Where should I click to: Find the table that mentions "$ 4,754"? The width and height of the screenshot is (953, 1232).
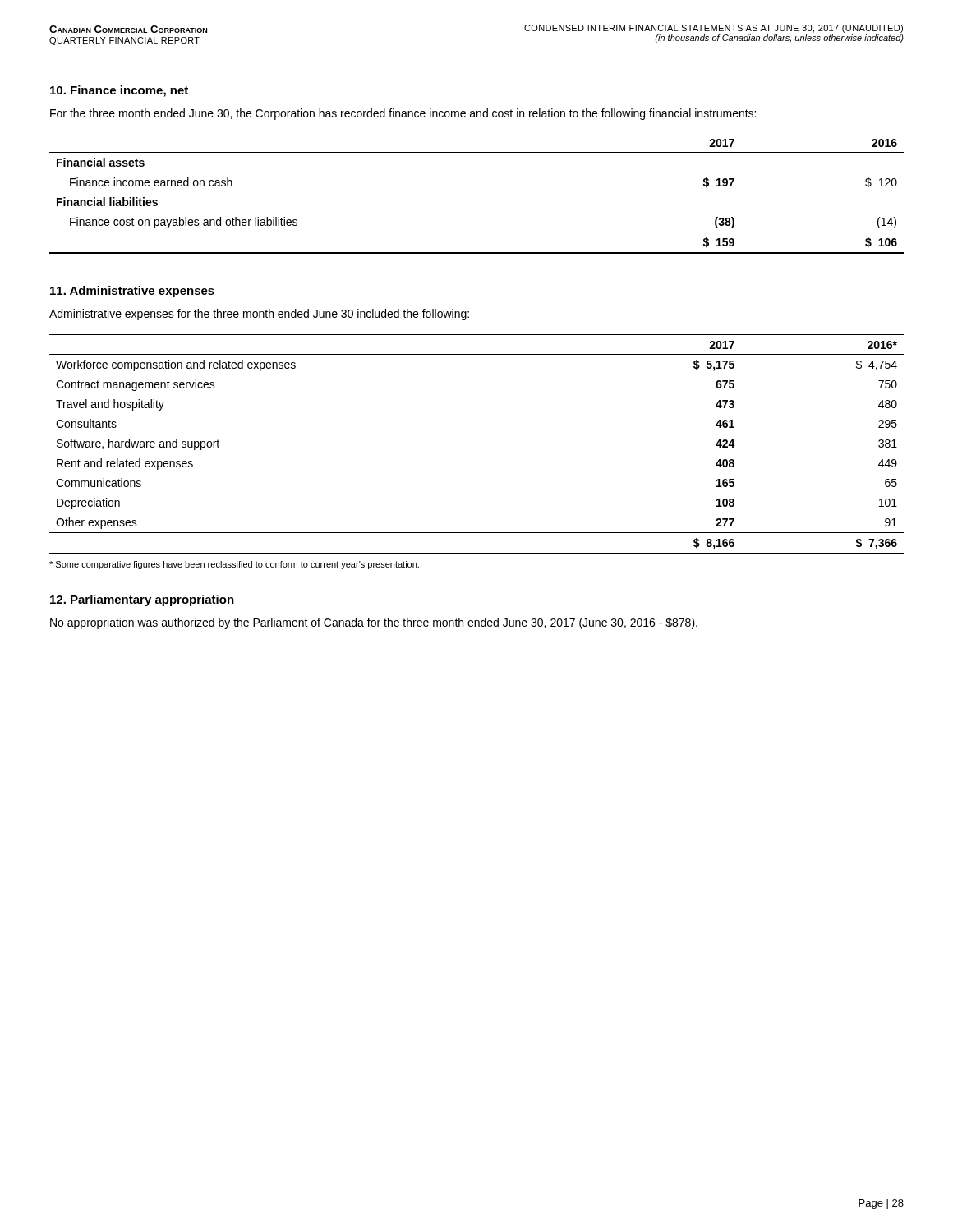[476, 444]
